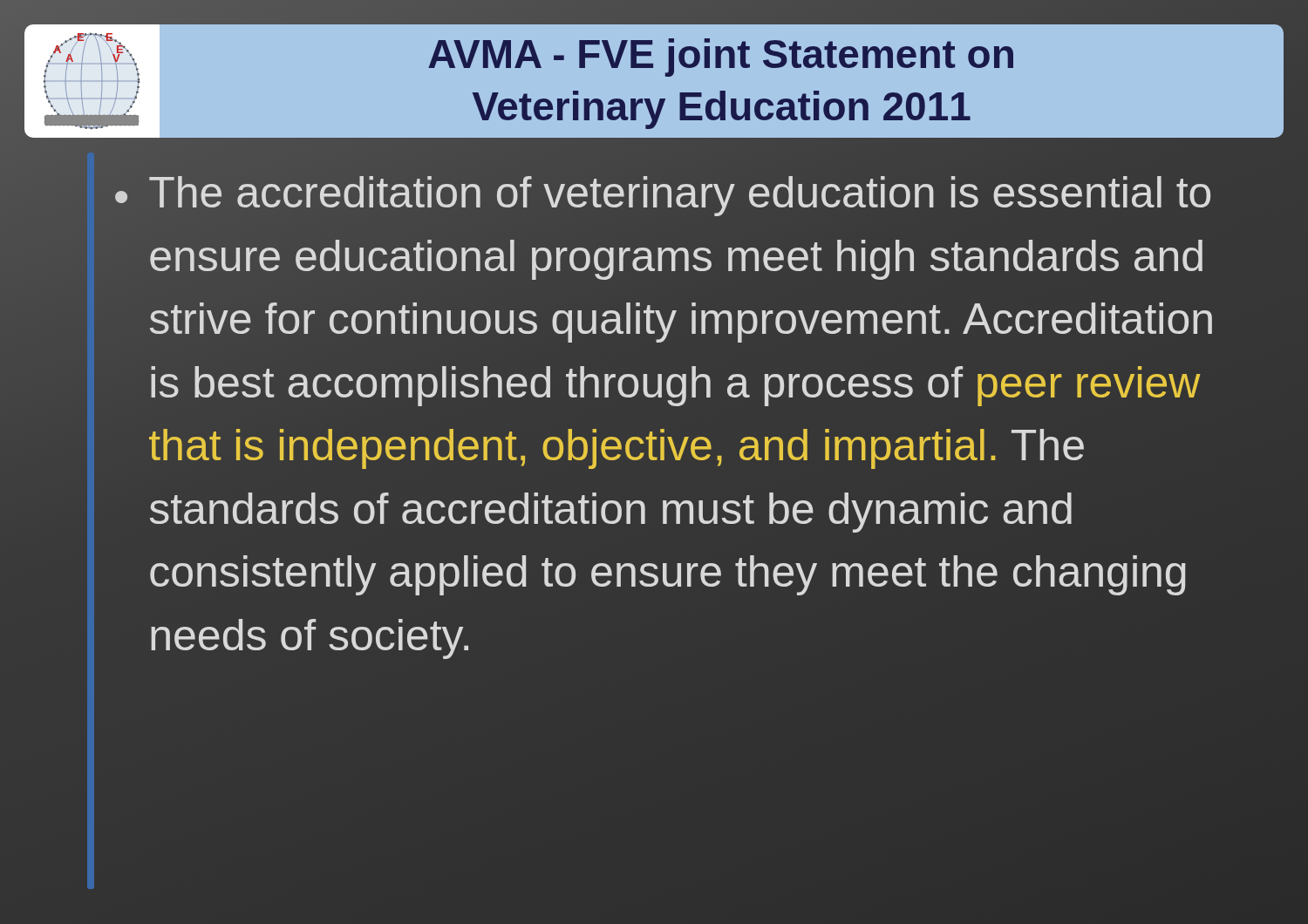
Task: Where is the passage that starts "• The accreditation of"?
Action: pyautogui.click(x=685, y=414)
